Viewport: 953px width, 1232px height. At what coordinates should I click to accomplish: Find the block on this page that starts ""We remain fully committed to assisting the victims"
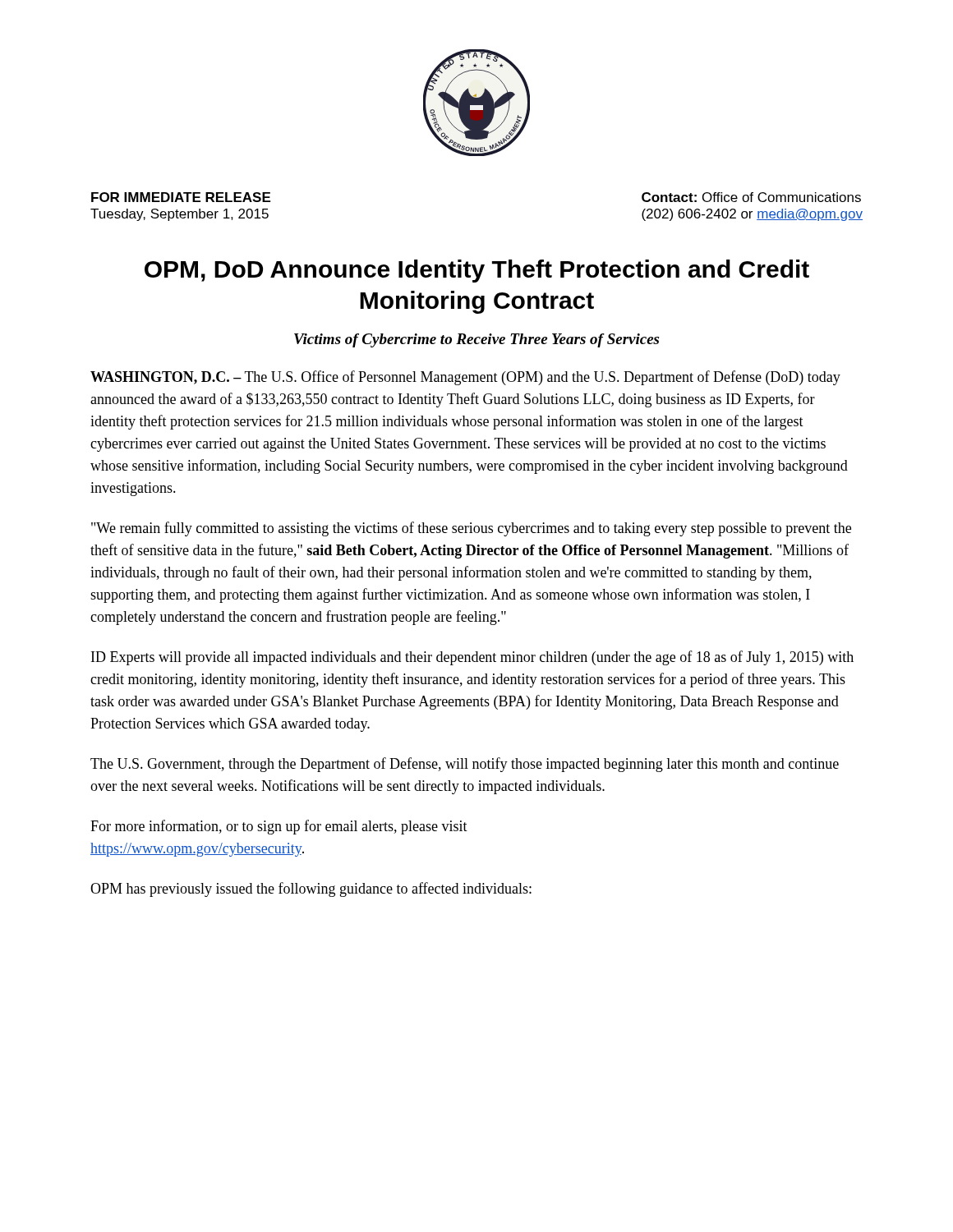click(471, 572)
